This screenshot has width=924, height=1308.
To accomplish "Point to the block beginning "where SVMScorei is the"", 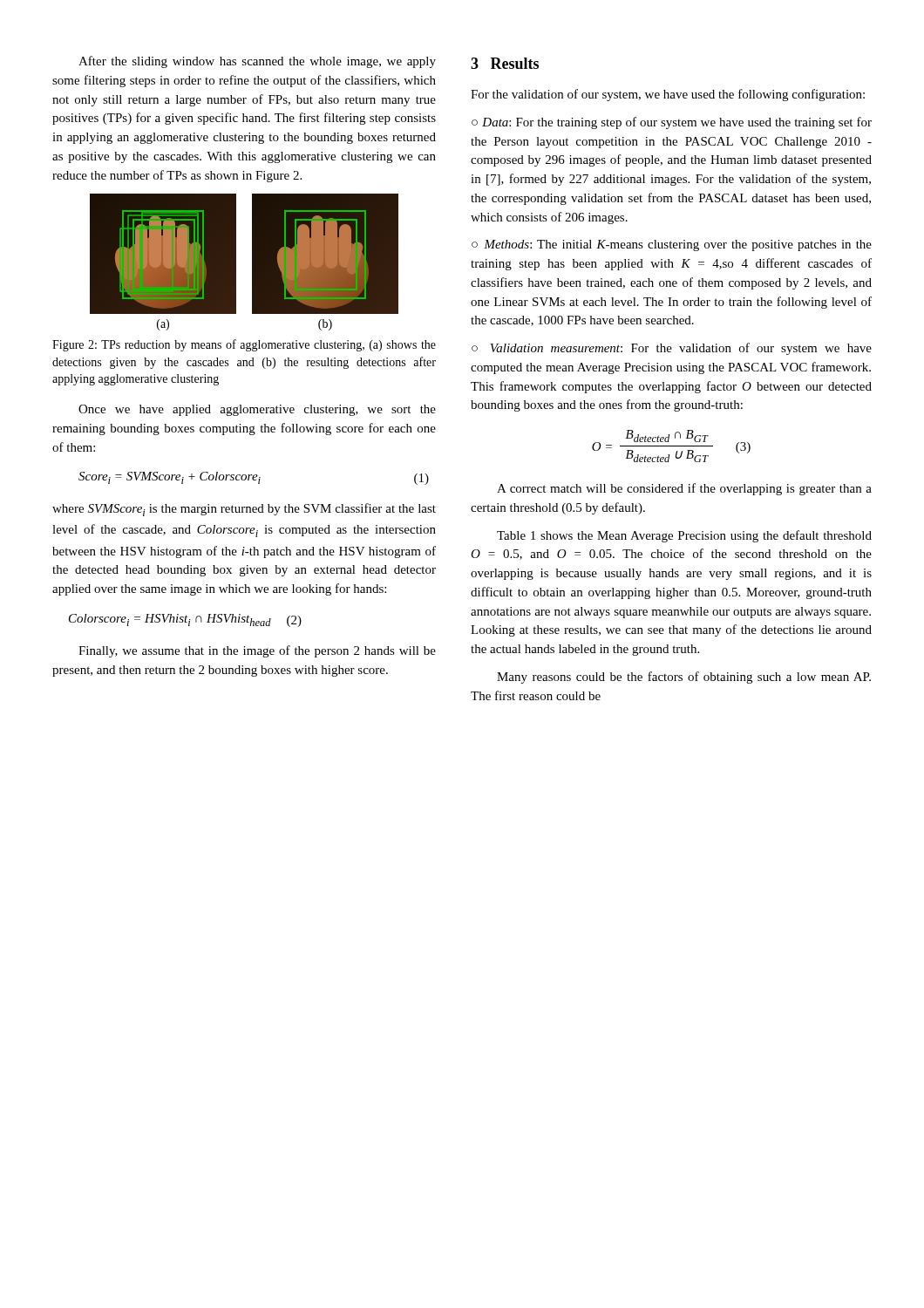I will (x=244, y=549).
